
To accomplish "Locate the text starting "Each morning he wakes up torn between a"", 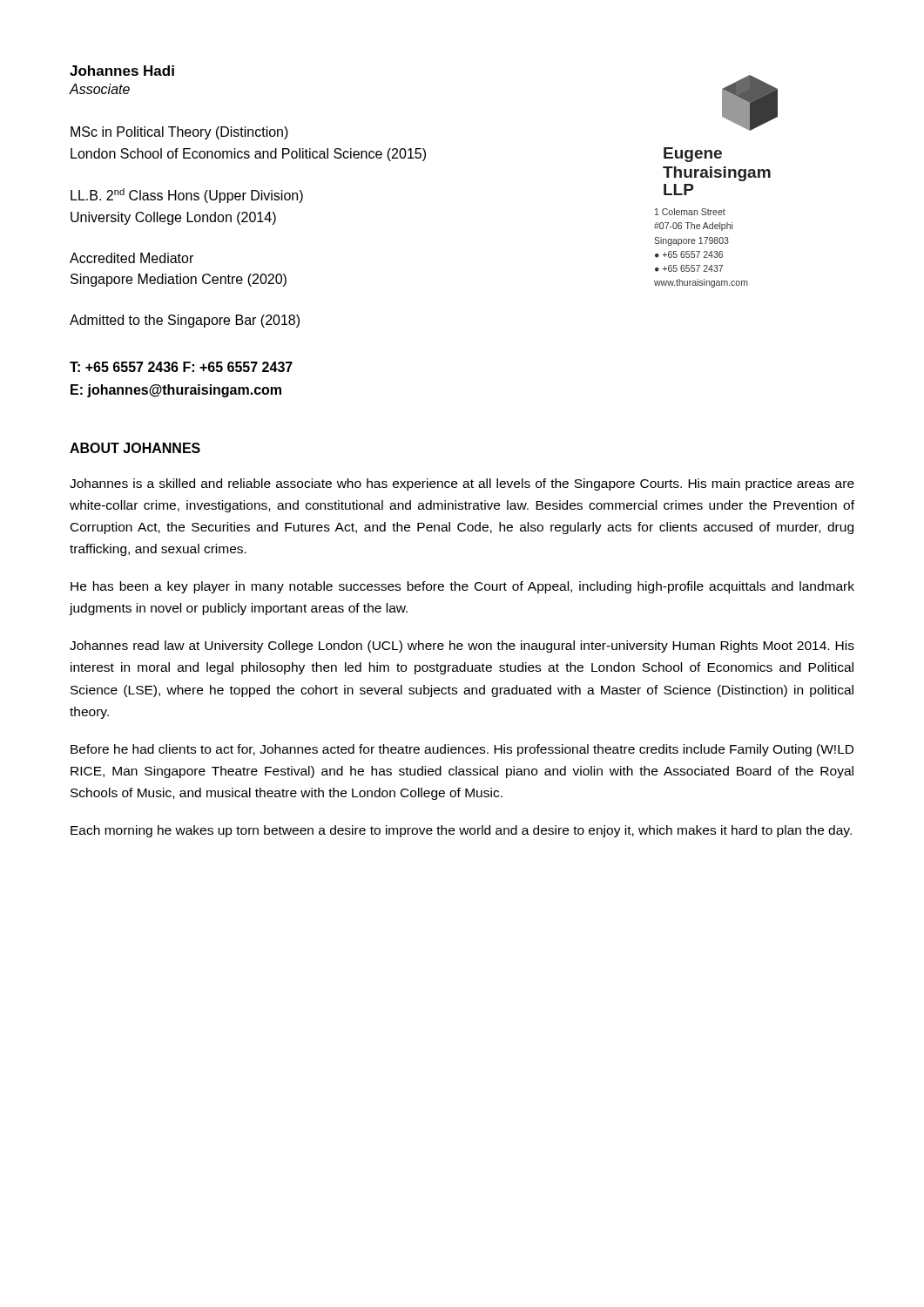I will pos(461,830).
